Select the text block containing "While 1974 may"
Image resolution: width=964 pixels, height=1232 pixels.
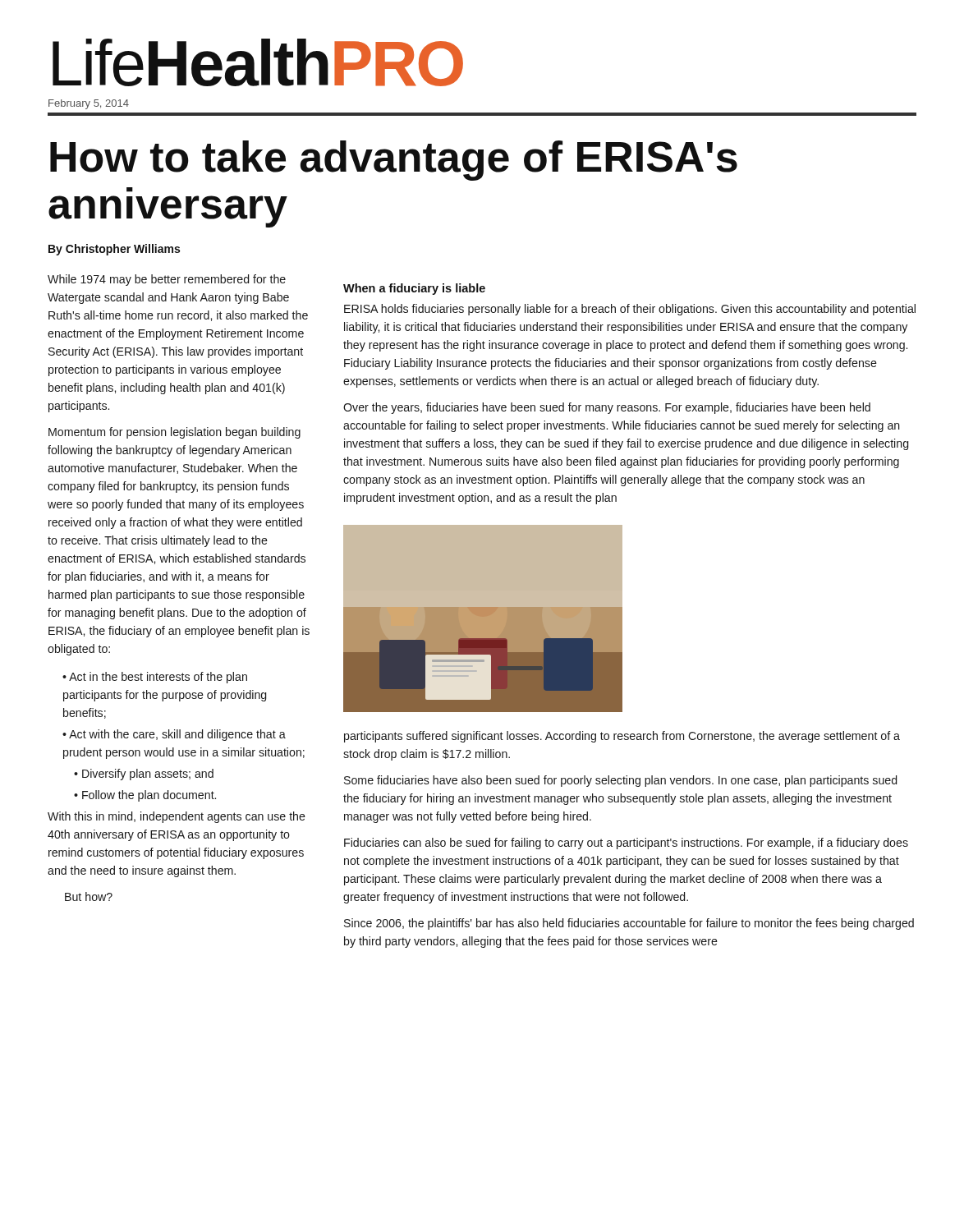(x=179, y=464)
